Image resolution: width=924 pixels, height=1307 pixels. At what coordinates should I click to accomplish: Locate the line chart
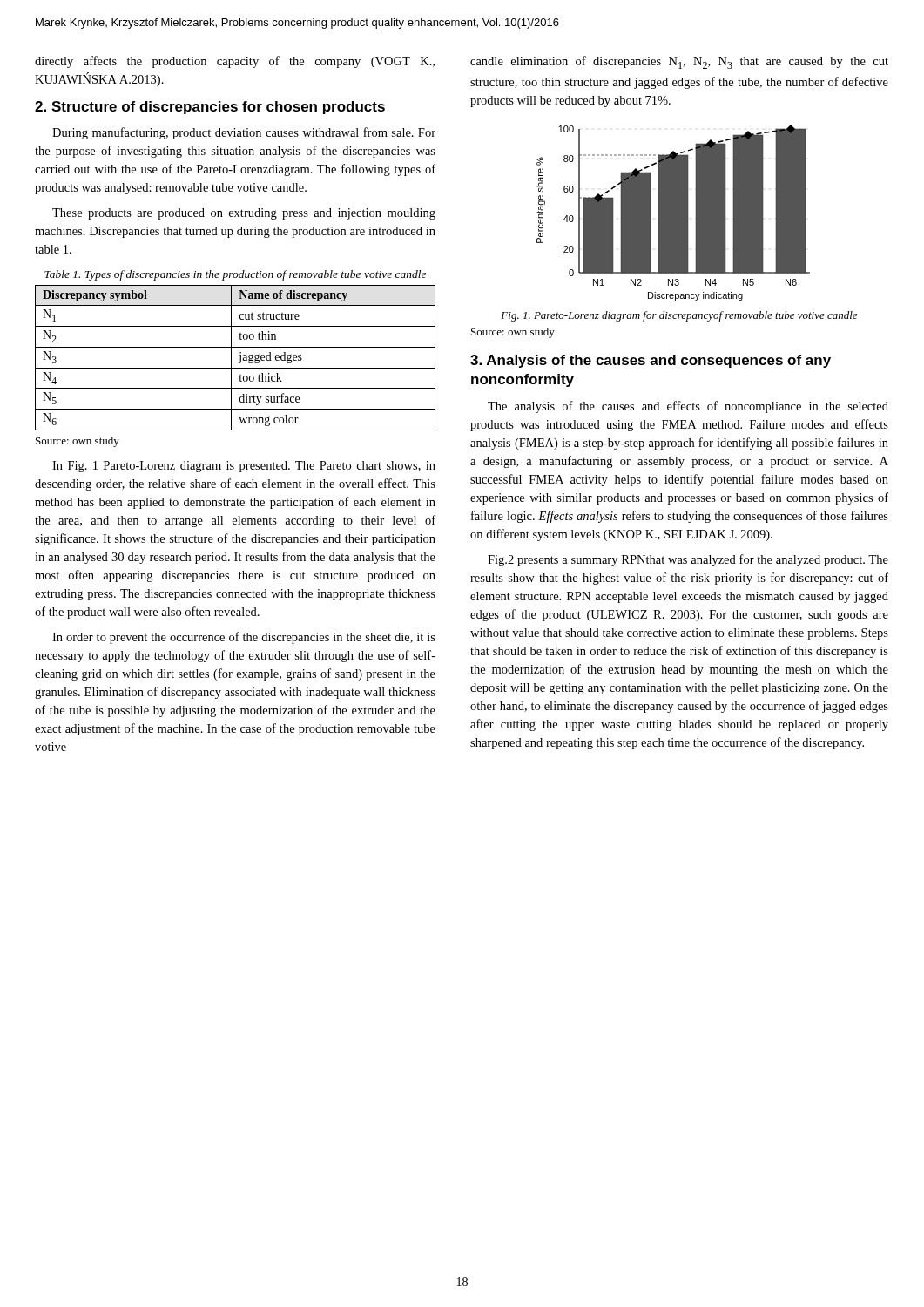679,214
